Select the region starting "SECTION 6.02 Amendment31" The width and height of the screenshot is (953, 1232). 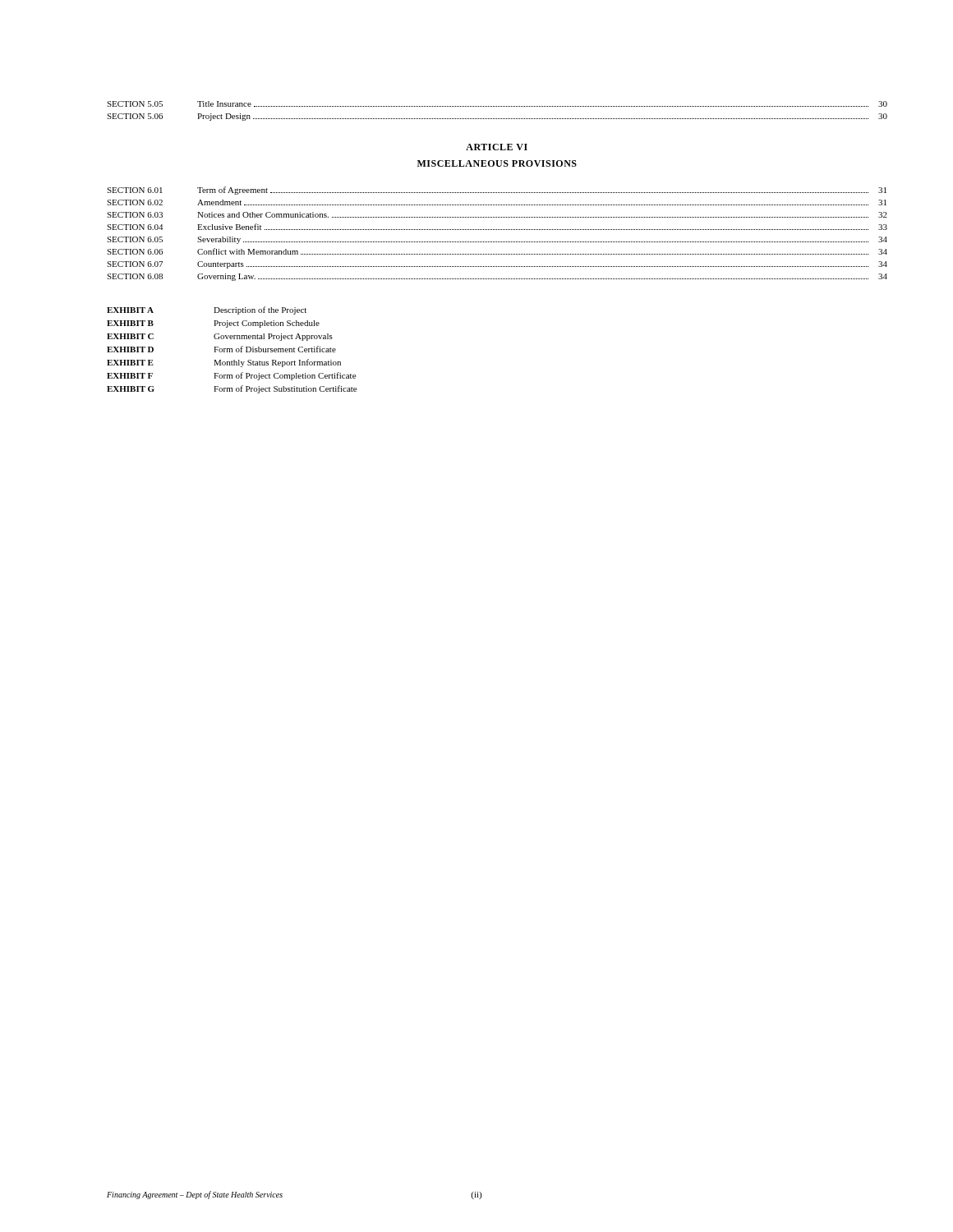click(497, 202)
